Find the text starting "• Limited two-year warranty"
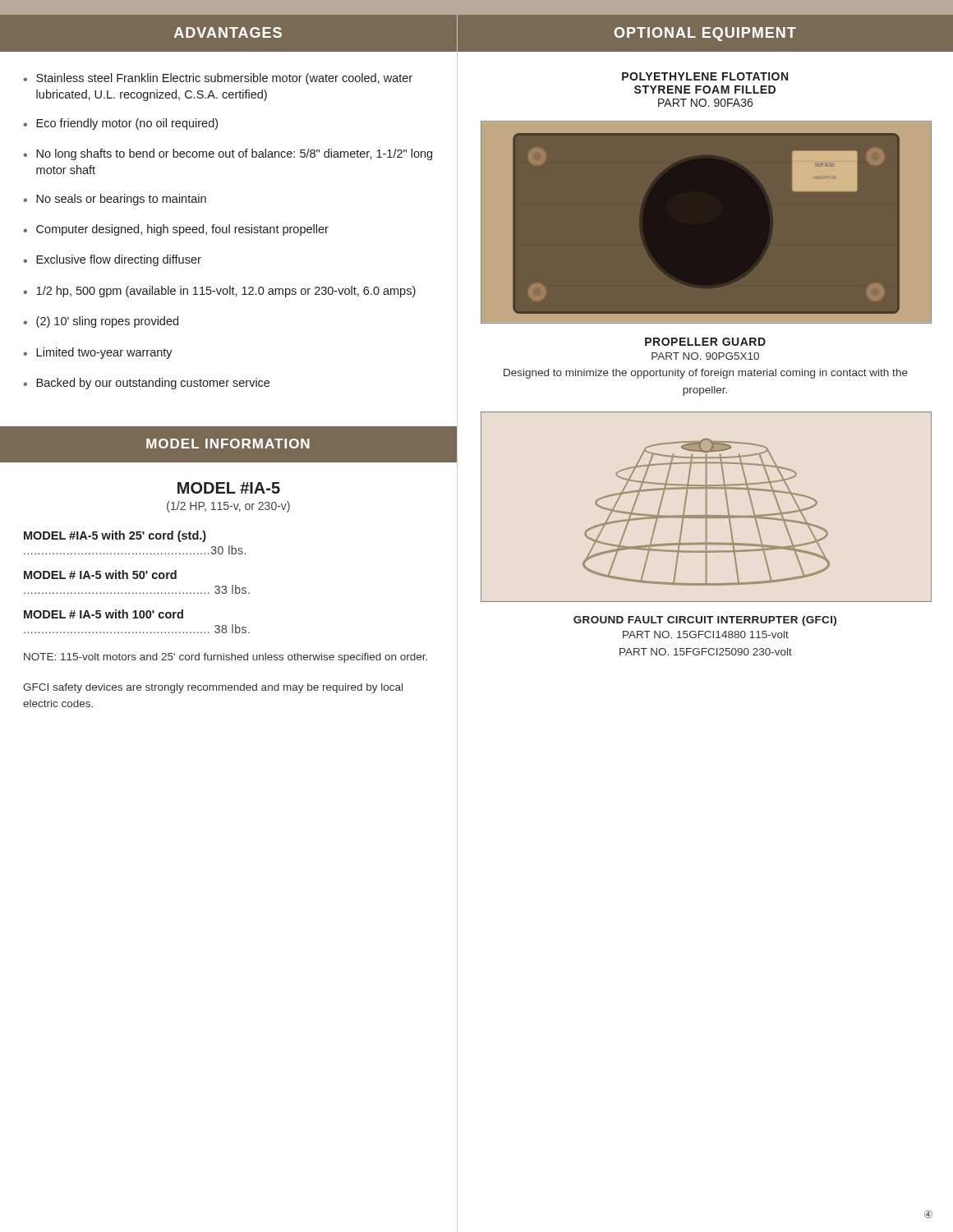Viewport: 953px width, 1232px height. click(98, 353)
